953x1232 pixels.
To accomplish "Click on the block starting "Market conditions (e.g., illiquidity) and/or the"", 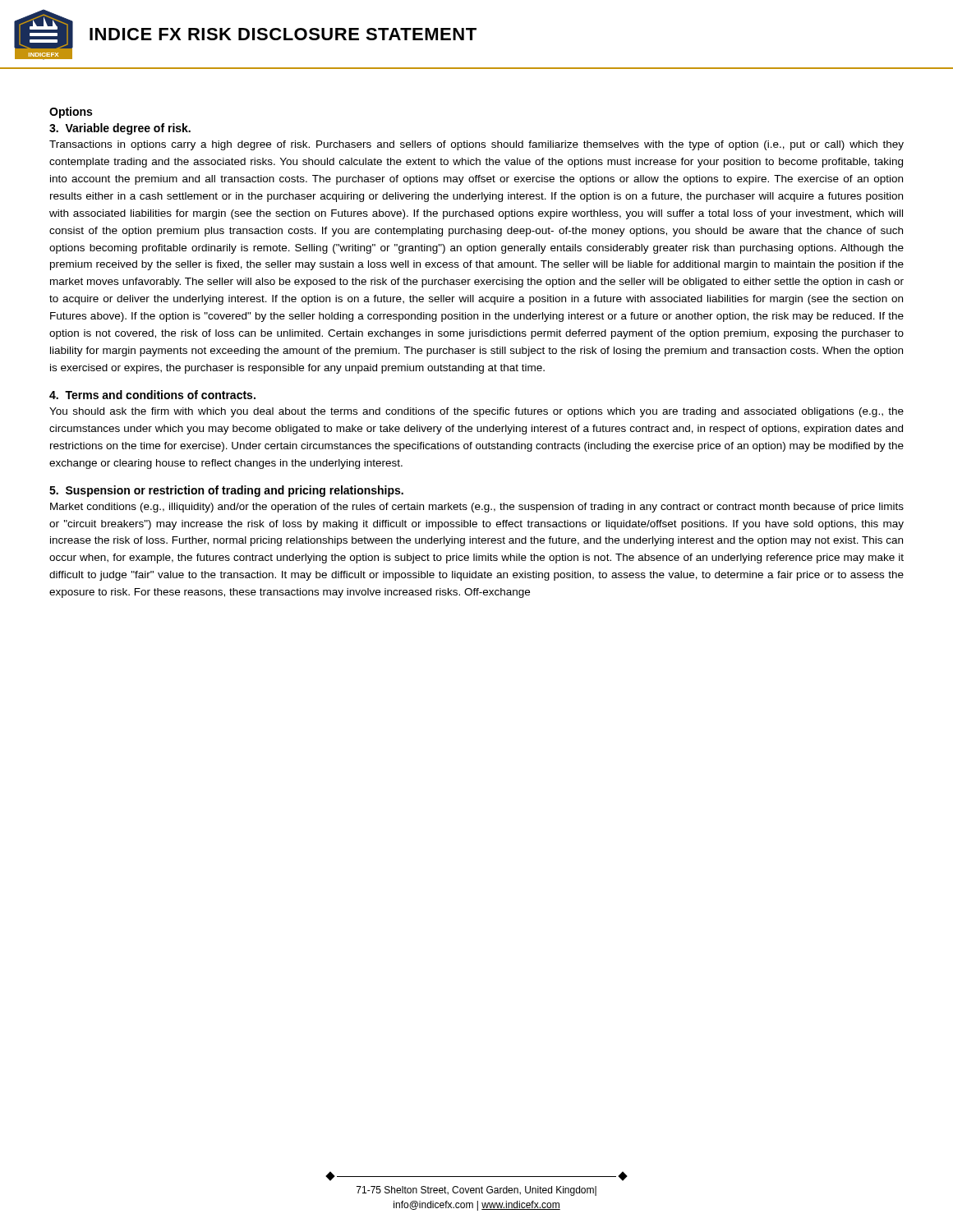I will click(x=476, y=549).
